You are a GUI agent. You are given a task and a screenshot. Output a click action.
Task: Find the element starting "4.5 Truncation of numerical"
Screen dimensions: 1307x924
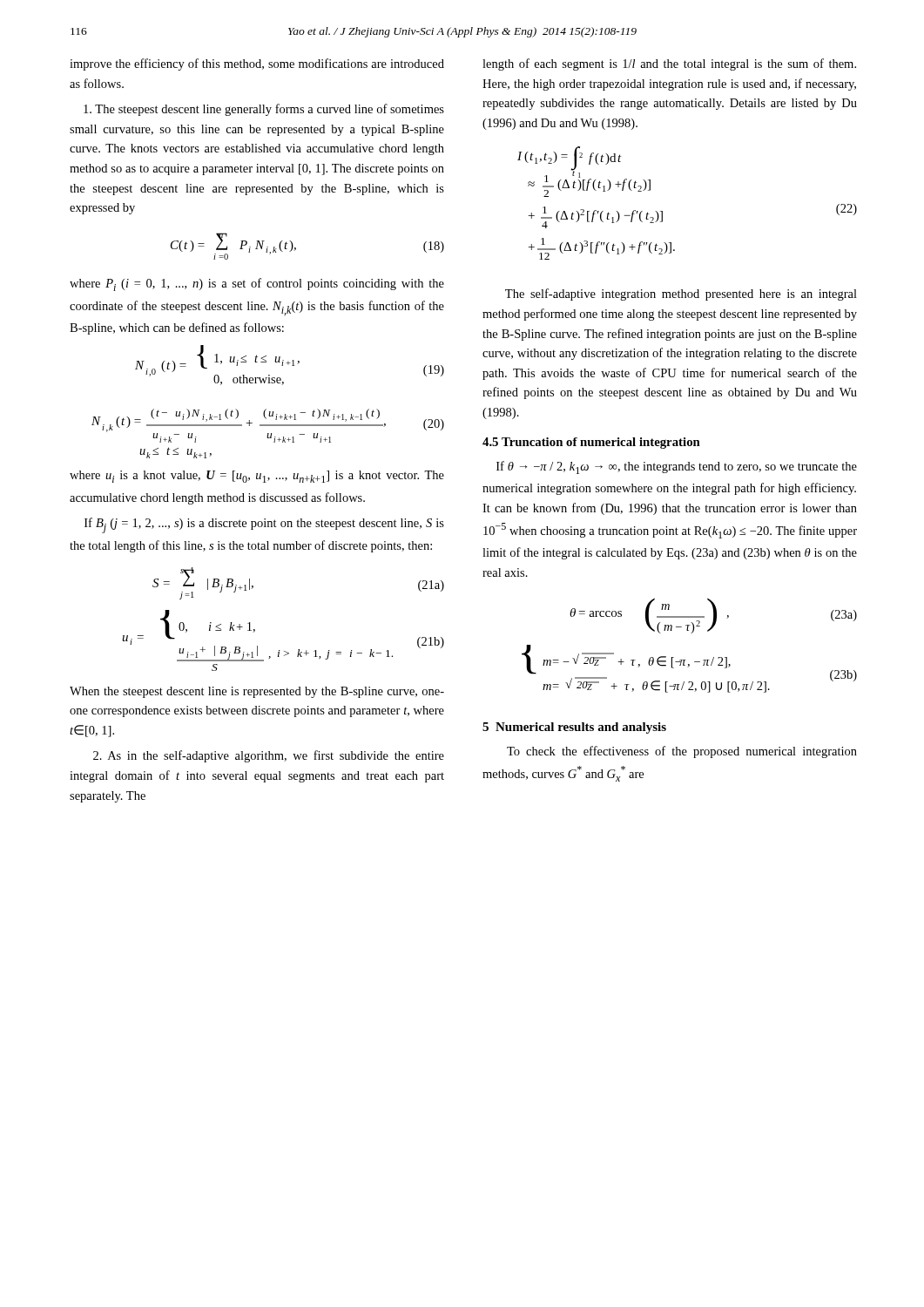[x=591, y=442]
